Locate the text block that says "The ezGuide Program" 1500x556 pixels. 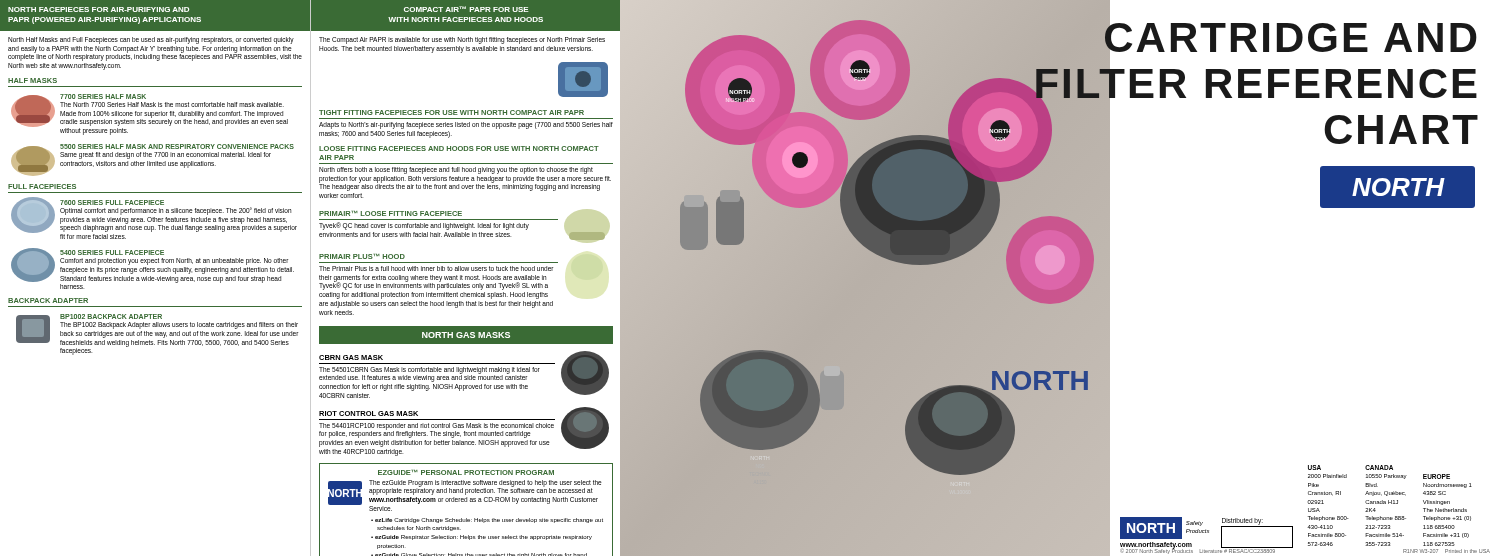(x=485, y=495)
